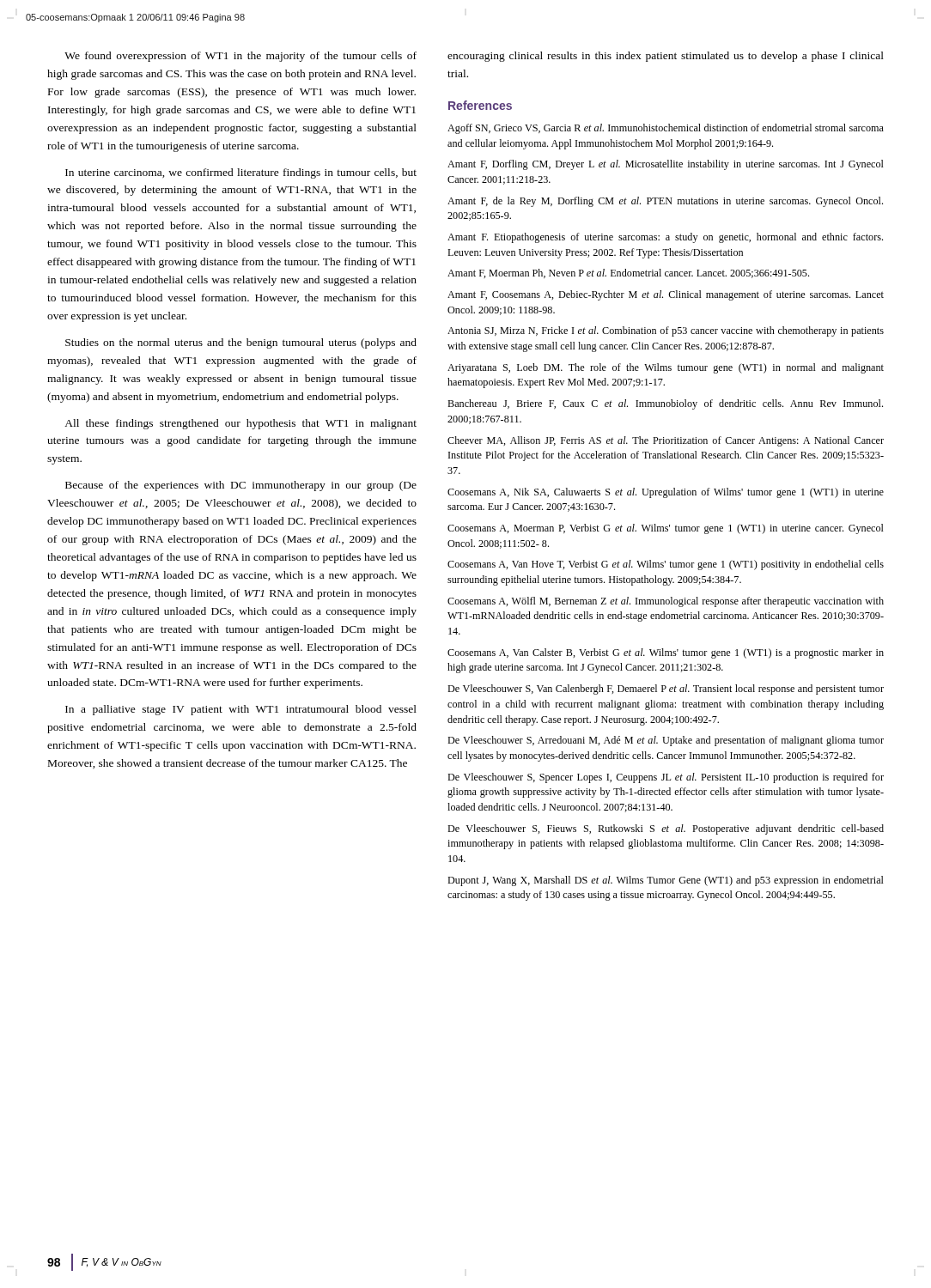931x1288 pixels.
Task: Locate the block starting "Banchereau J, Briere F, Caux C et"
Action: point(666,411)
